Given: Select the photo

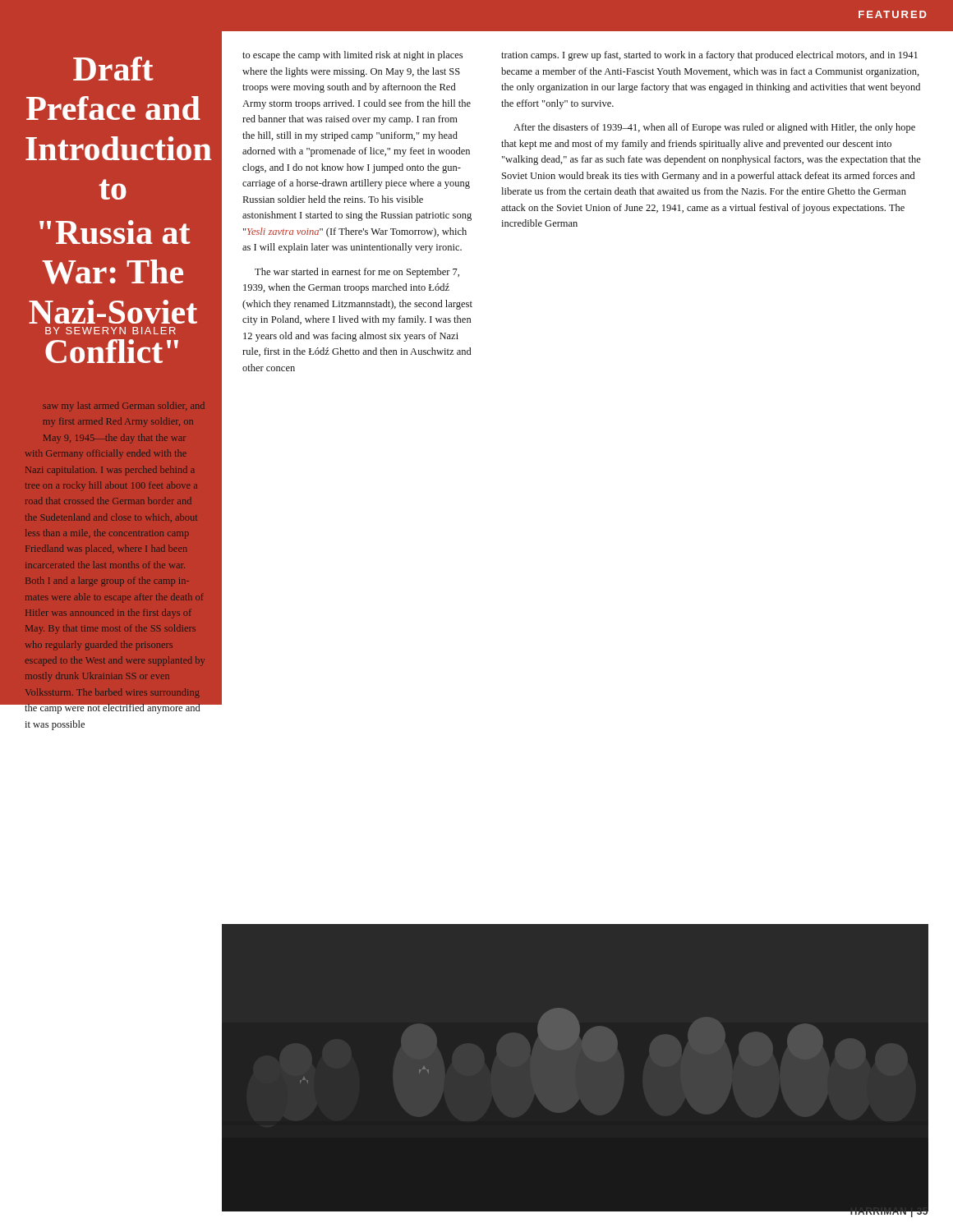Looking at the screenshot, I should click(x=575, y=1068).
